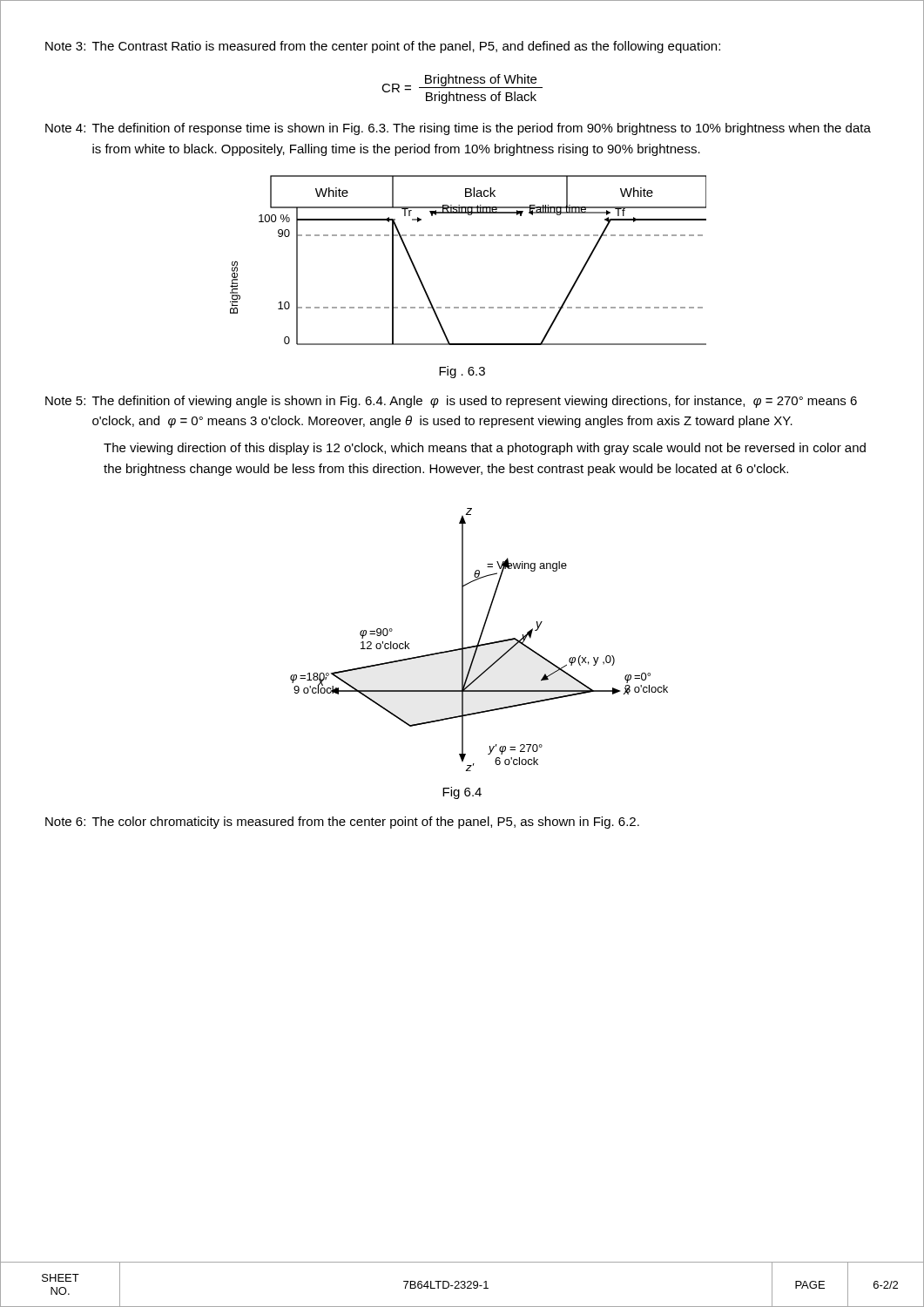
Task: Point to the block beginning "The viewing direction"
Action: [x=485, y=458]
